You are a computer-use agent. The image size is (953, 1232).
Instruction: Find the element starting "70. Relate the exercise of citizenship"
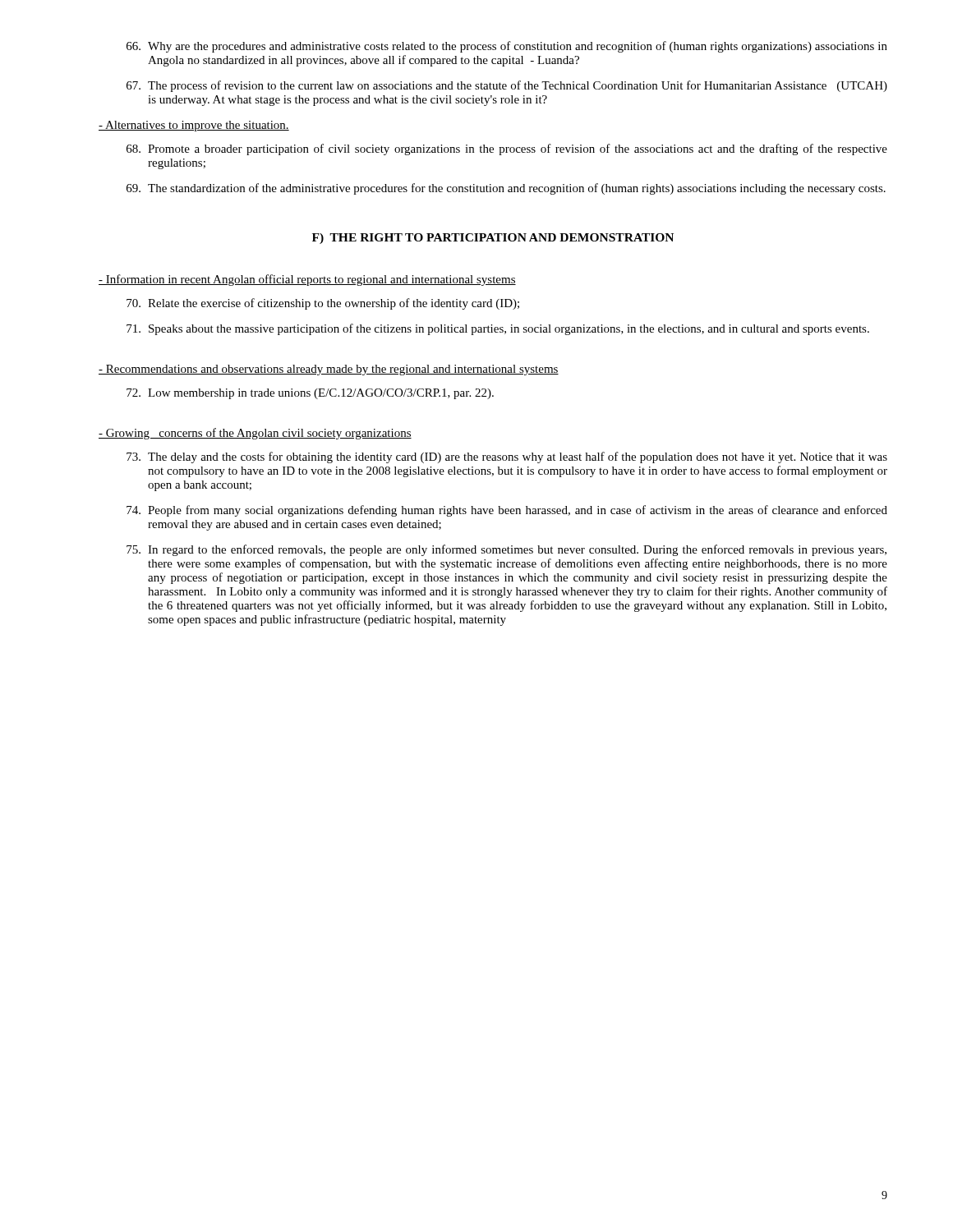[x=493, y=304]
